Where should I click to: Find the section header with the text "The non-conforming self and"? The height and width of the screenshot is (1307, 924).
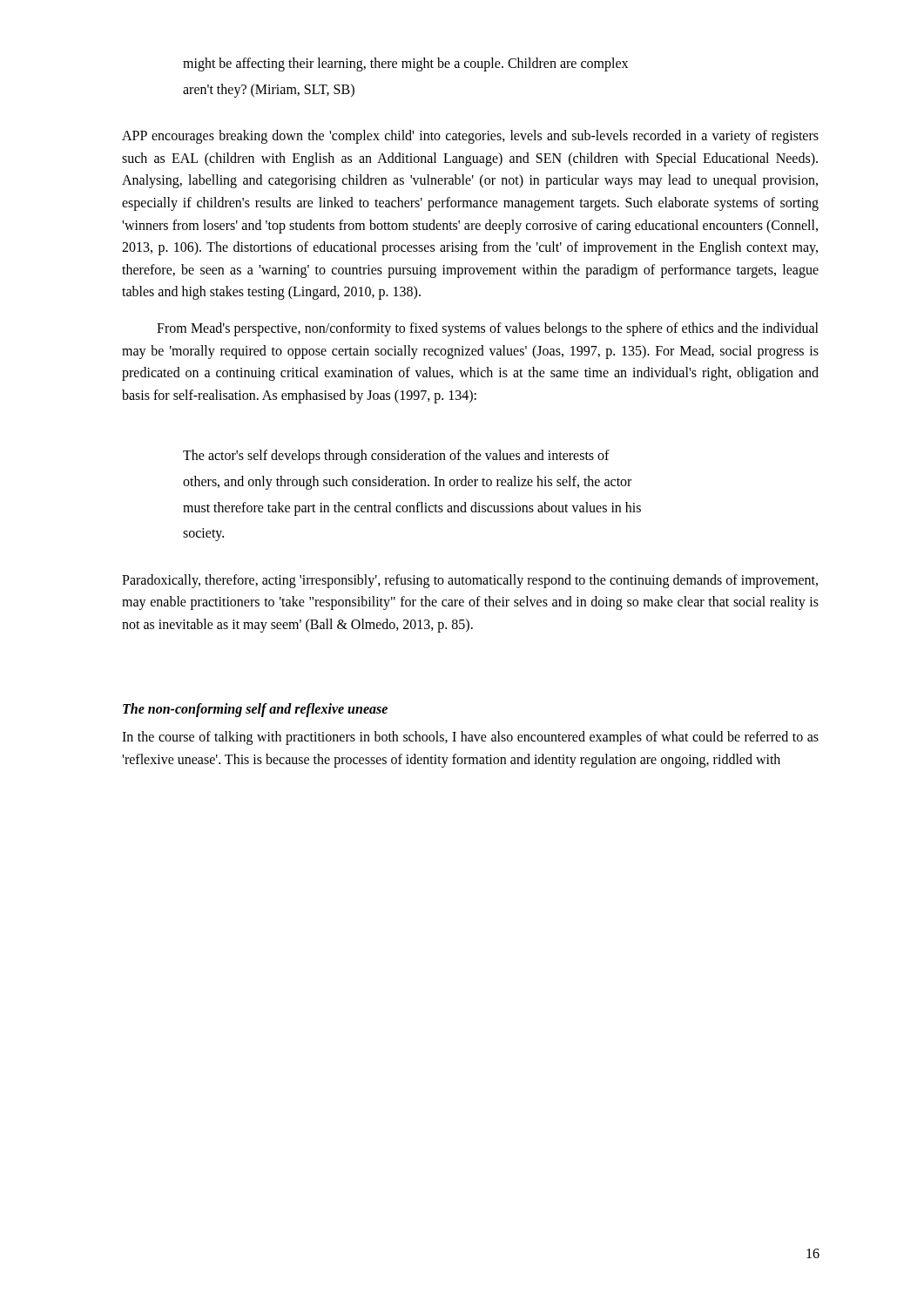255,709
